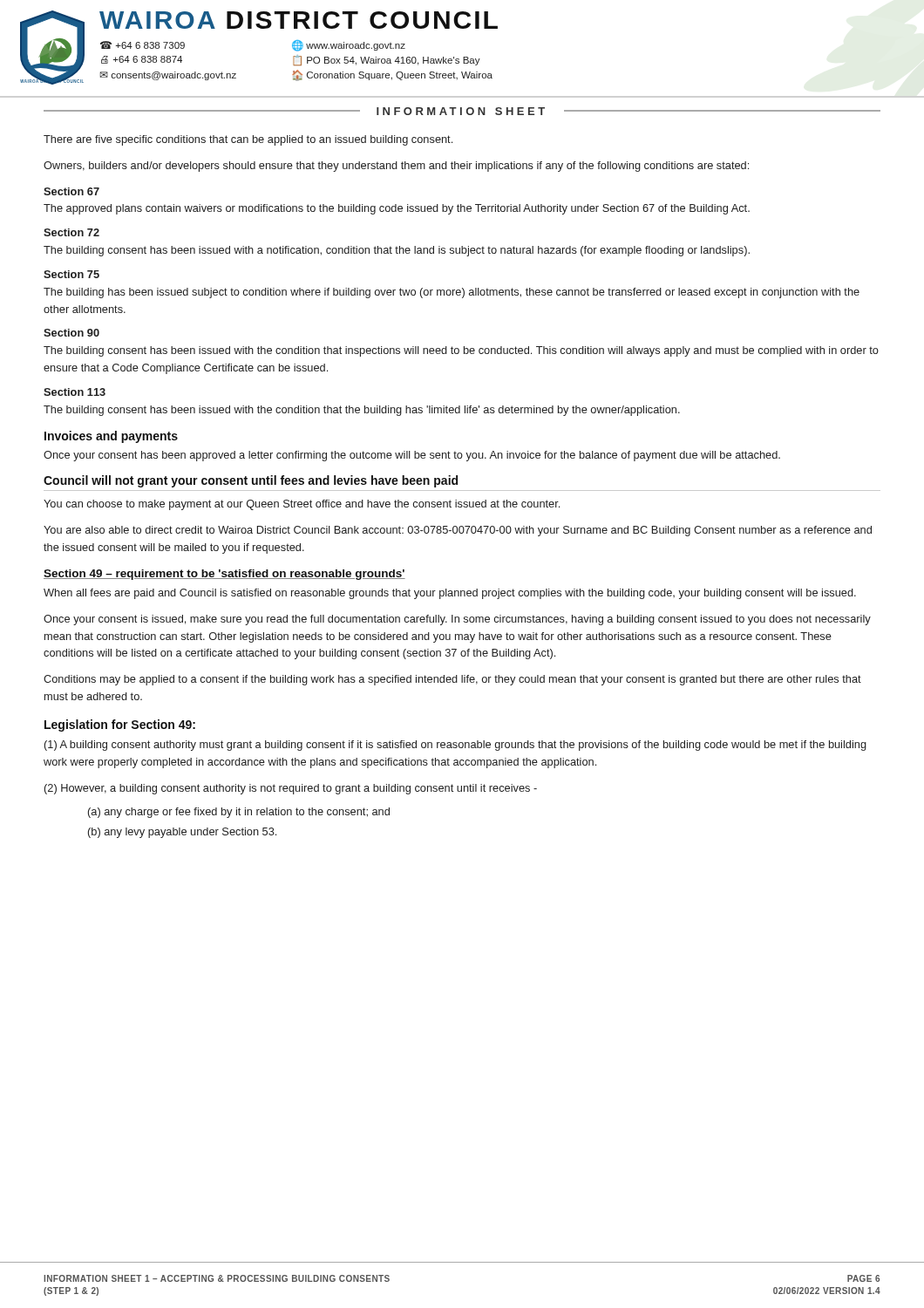
Task: Locate the block of text that opens with "Section 113 The building"
Action: pos(462,401)
